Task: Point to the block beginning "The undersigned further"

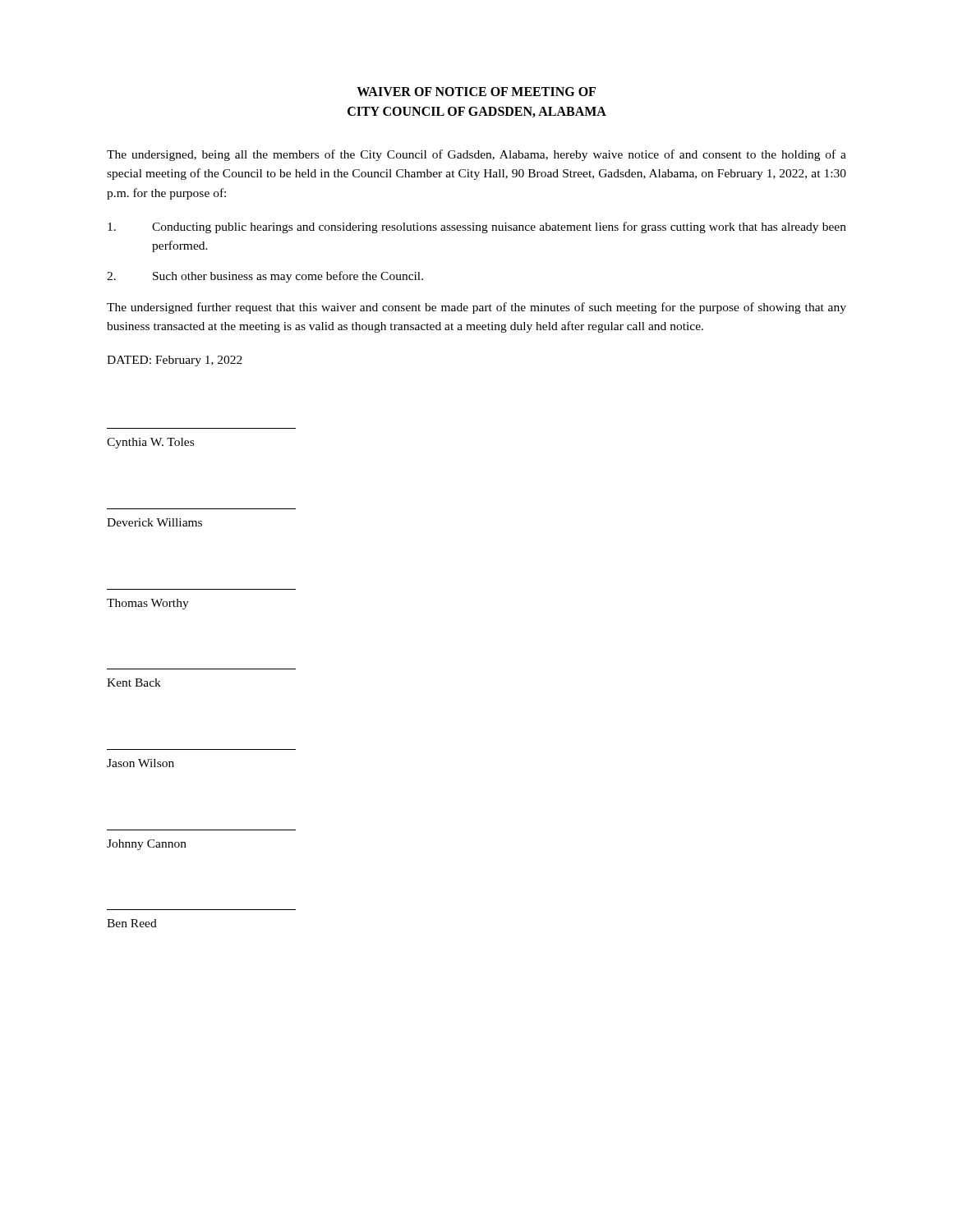Action: click(x=476, y=316)
